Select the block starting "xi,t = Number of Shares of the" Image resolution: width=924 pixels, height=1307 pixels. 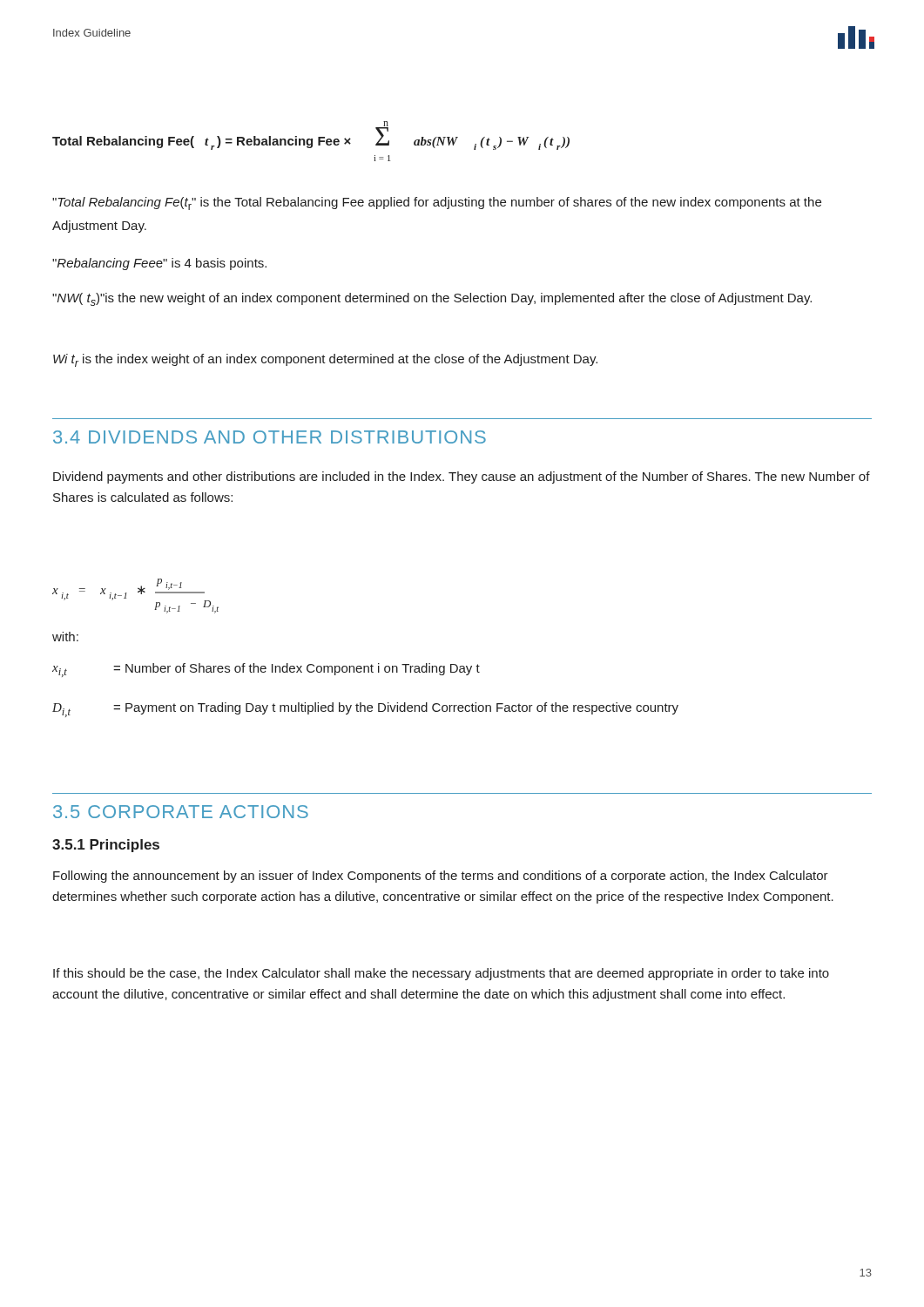[x=266, y=669]
